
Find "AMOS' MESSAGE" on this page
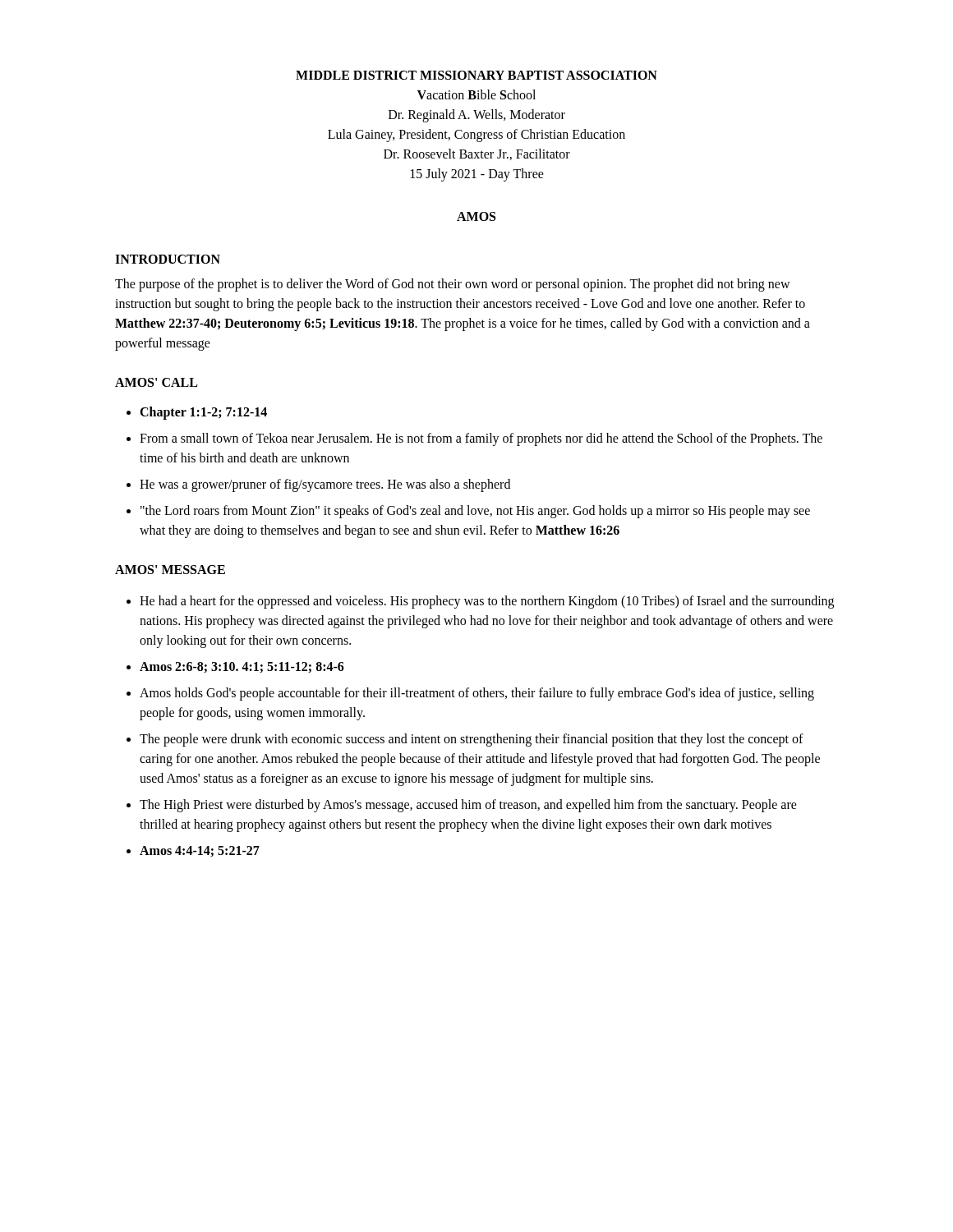tap(170, 570)
